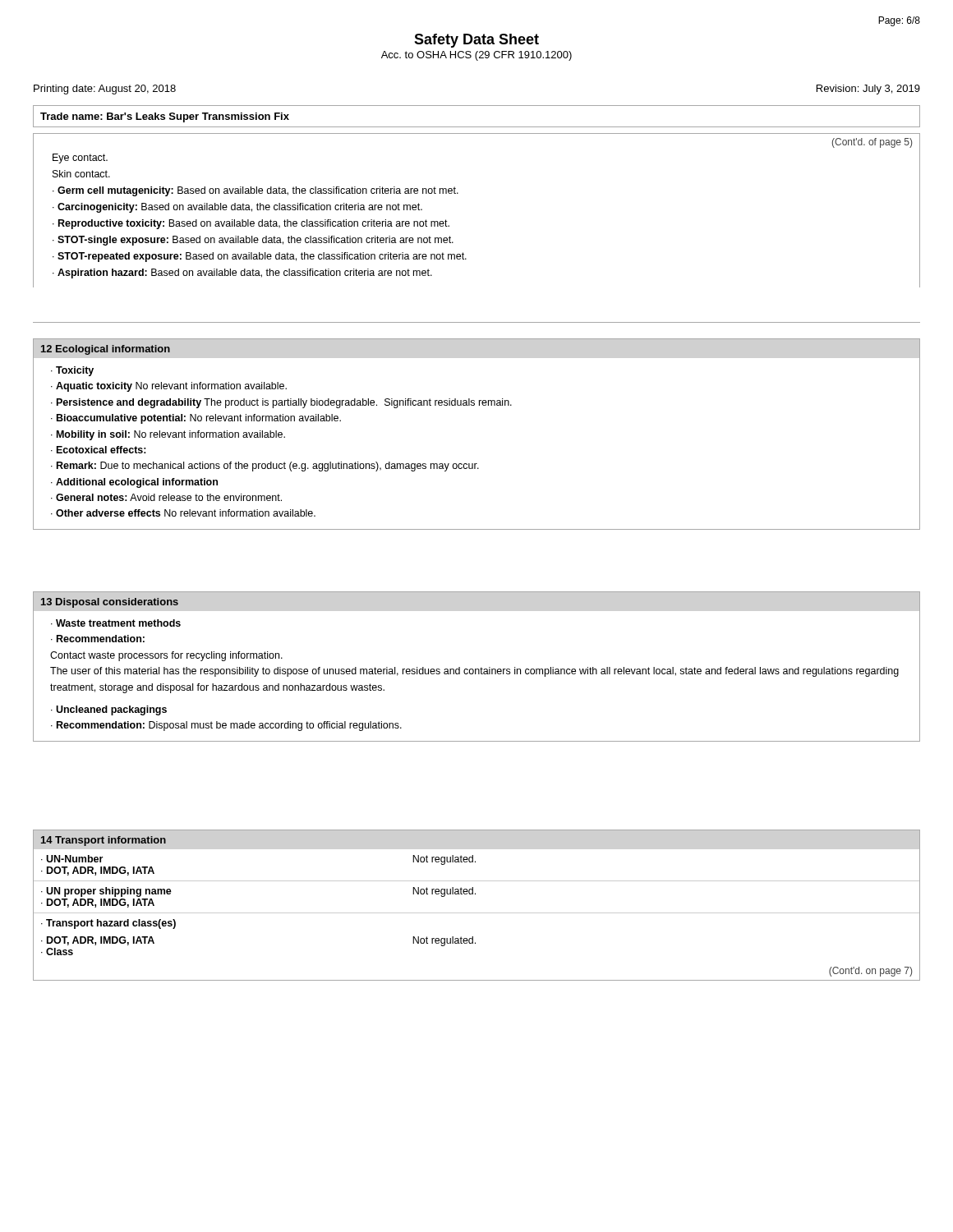
Task: Click on the text containing "Revision: July 3, 2019"
Action: click(868, 88)
